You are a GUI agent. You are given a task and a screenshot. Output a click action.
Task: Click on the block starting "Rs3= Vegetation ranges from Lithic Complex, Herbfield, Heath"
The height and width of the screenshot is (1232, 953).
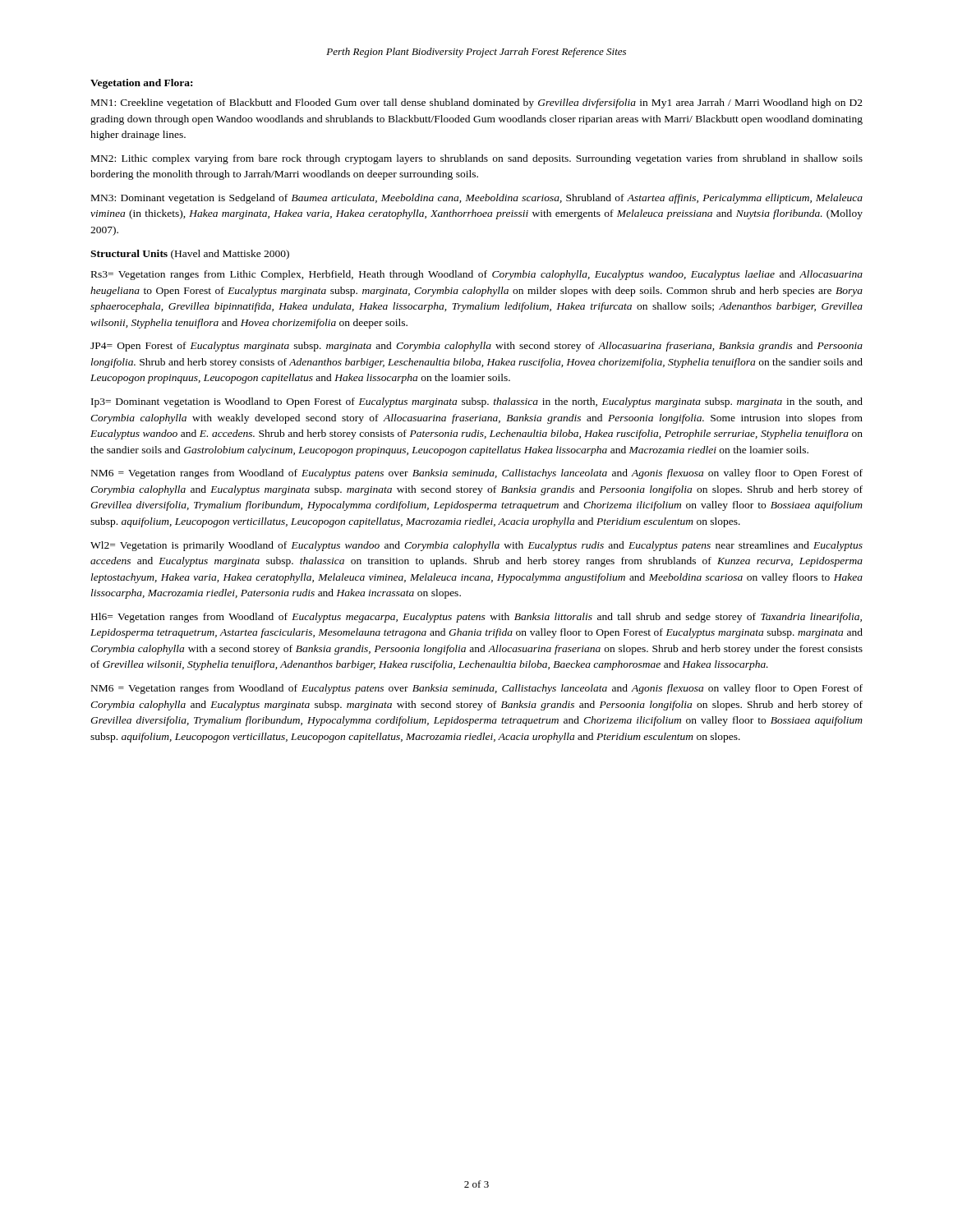tap(476, 298)
